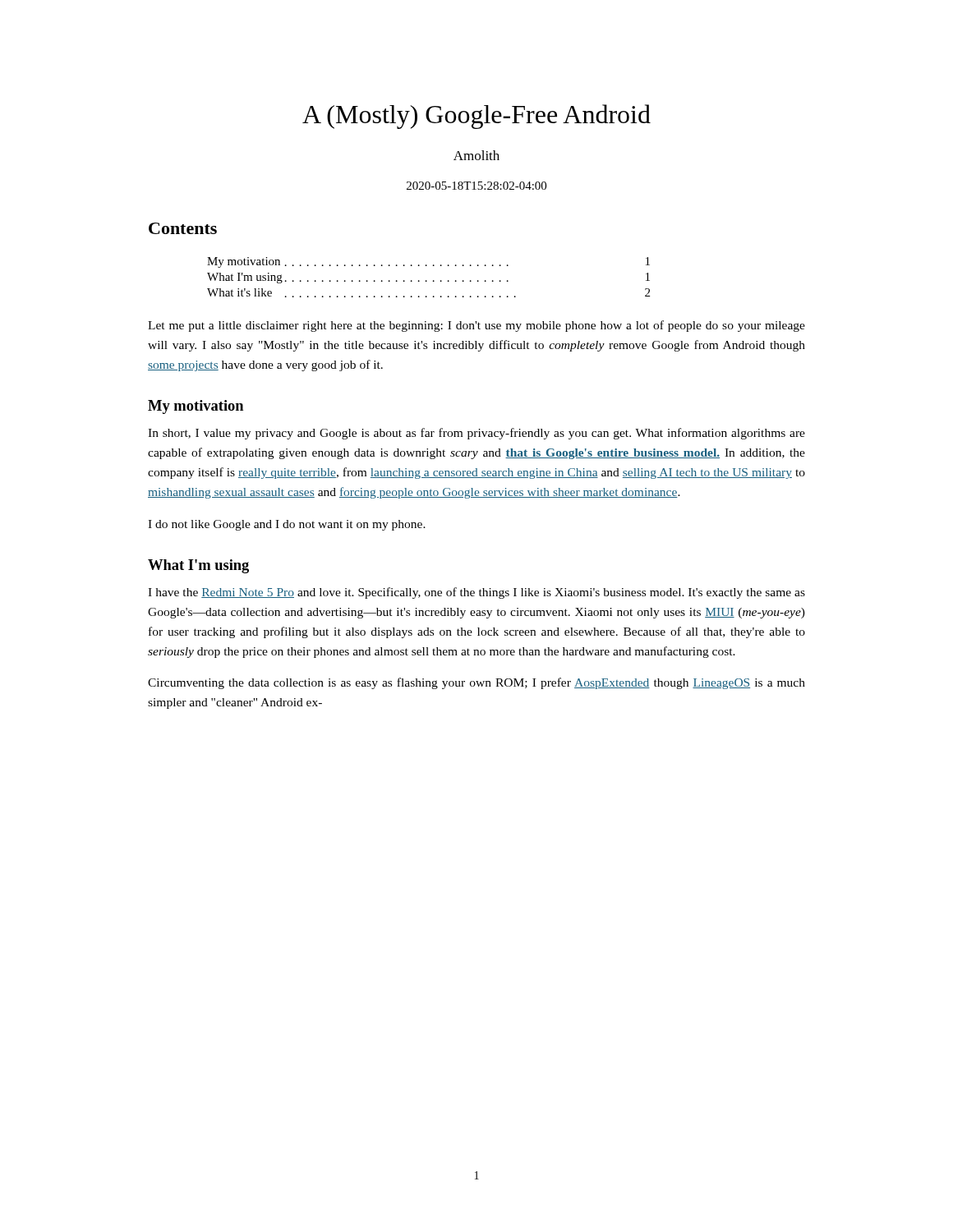This screenshot has height=1232, width=953.
Task: Find the title that says "A (Mostly) Google-Free Android"
Action: (x=476, y=114)
